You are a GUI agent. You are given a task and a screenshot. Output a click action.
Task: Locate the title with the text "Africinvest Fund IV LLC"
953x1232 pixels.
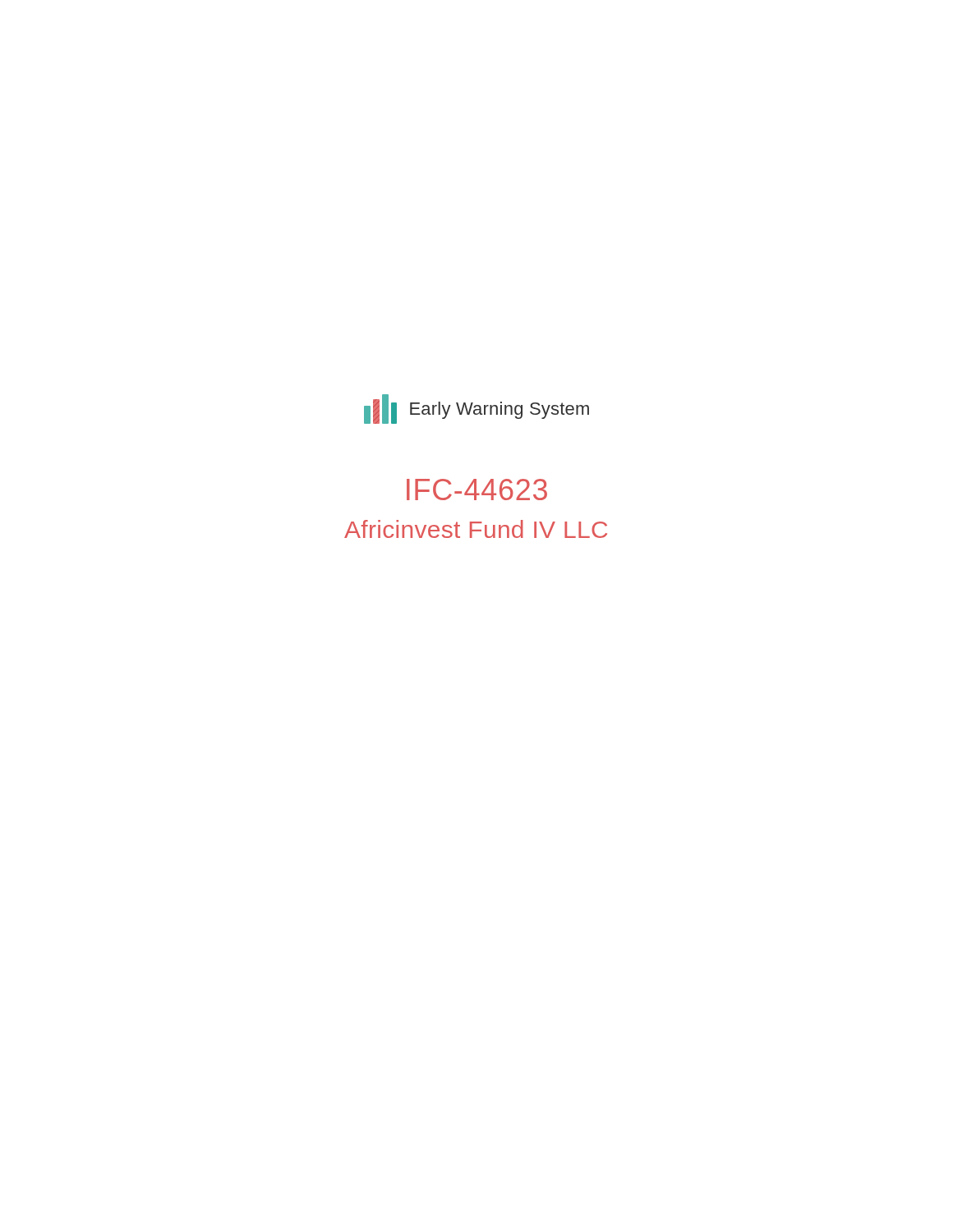coord(476,529)
